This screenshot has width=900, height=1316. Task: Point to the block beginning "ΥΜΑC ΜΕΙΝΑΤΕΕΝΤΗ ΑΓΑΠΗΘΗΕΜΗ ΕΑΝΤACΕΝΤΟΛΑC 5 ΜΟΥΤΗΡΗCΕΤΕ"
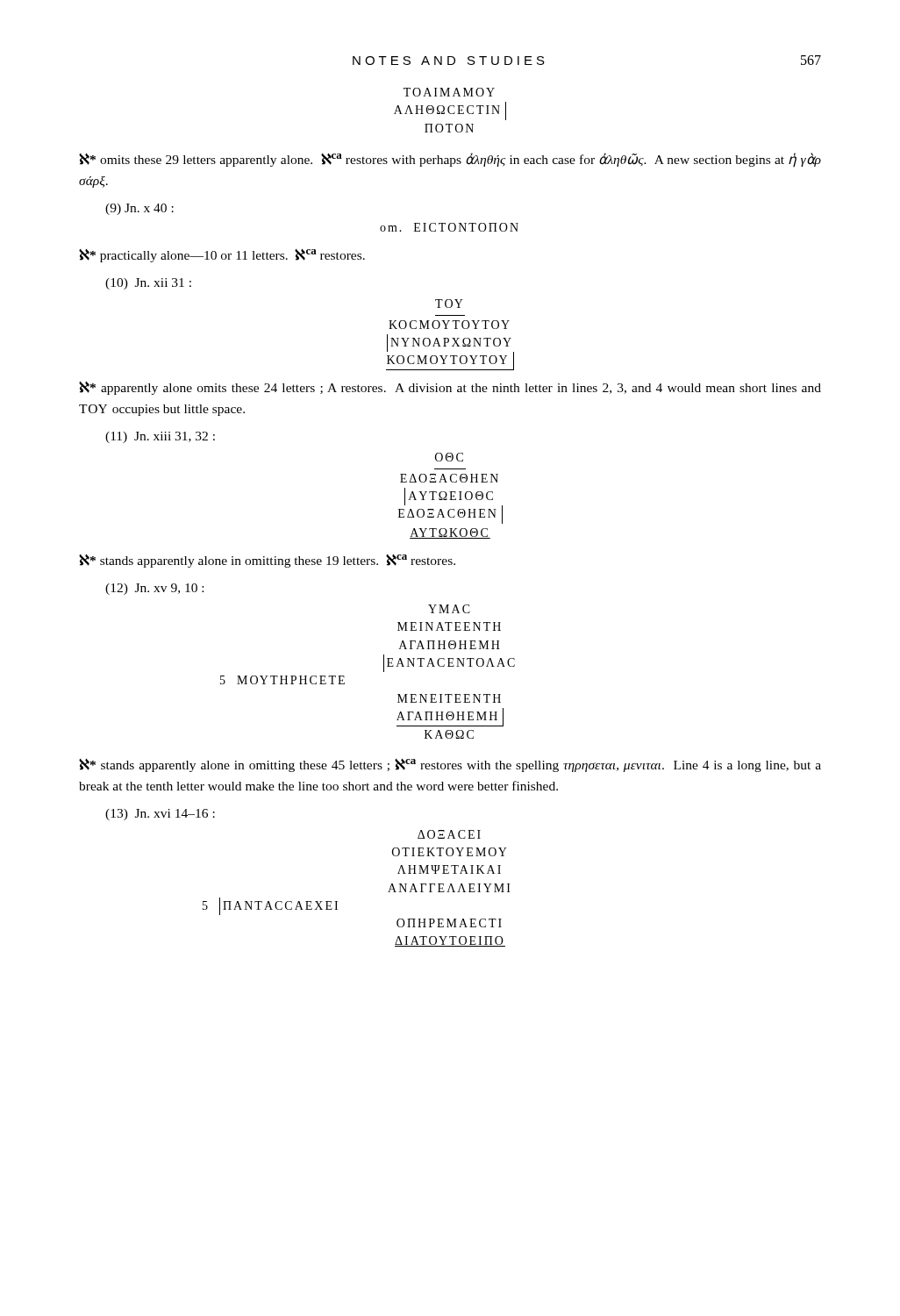pos(450,673)
